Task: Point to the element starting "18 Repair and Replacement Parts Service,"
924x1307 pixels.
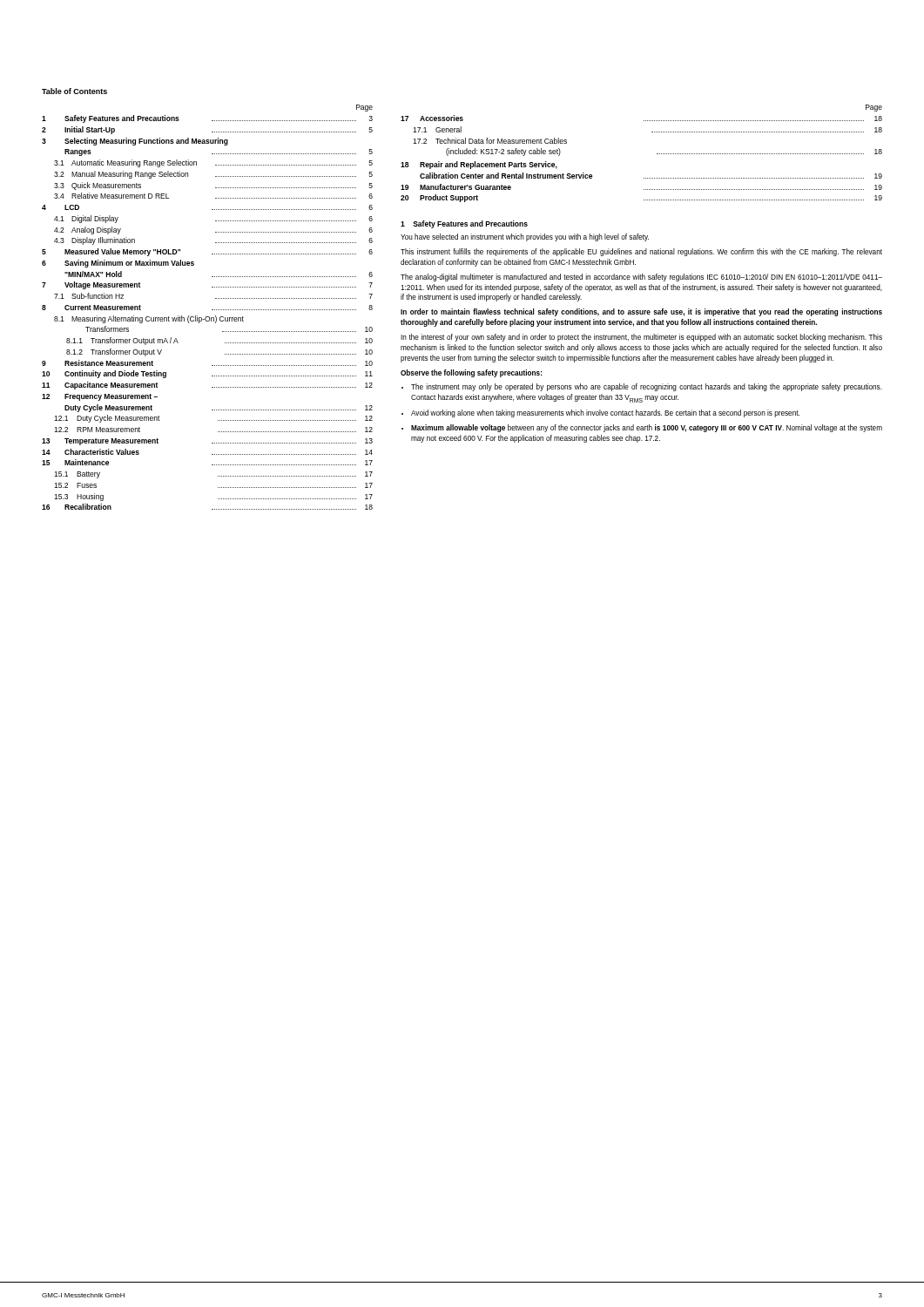Action: pyautogui.click(x=479, y=165)
